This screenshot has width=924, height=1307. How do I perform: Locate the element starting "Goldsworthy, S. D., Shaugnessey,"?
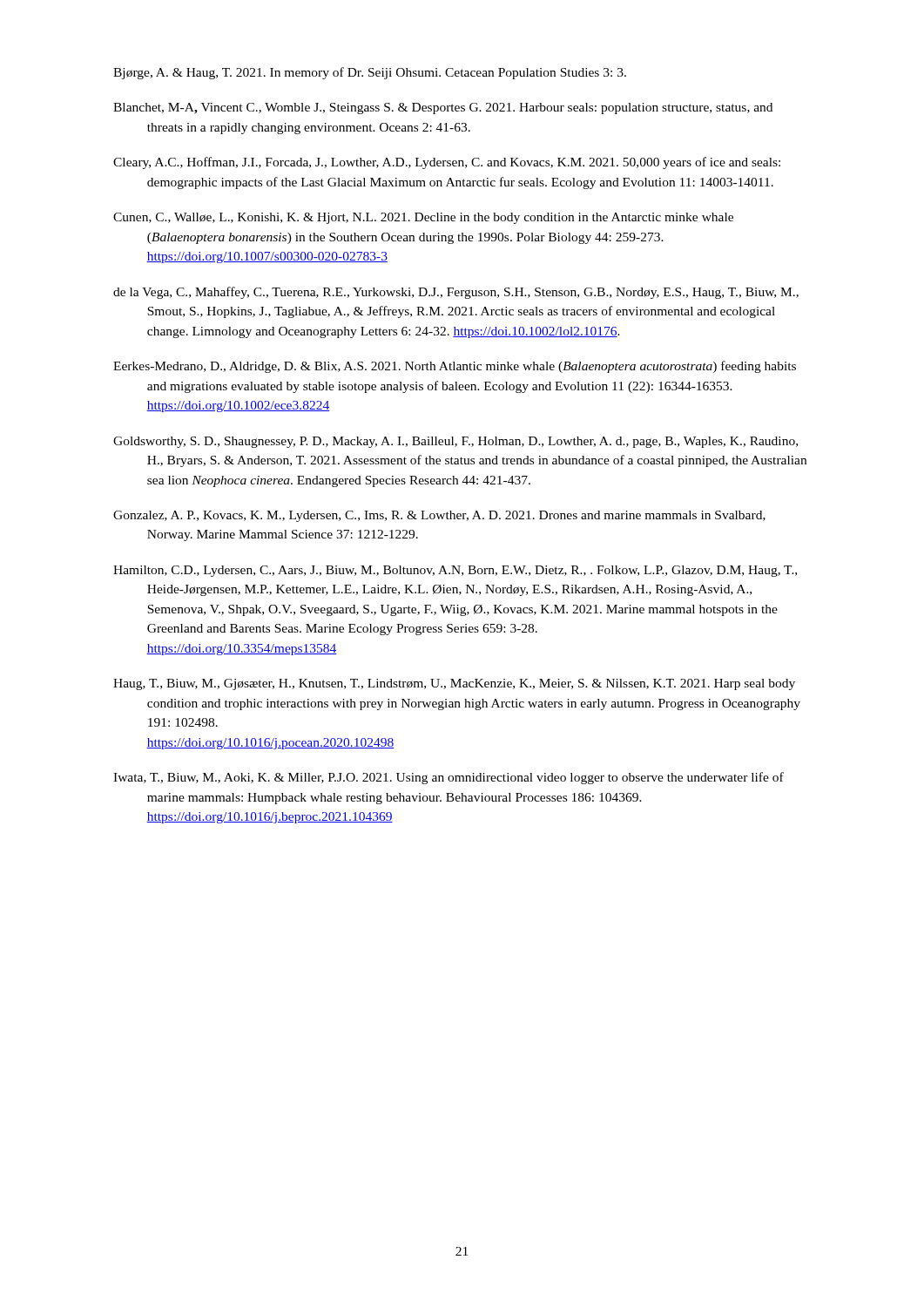[x=460, y=460]
